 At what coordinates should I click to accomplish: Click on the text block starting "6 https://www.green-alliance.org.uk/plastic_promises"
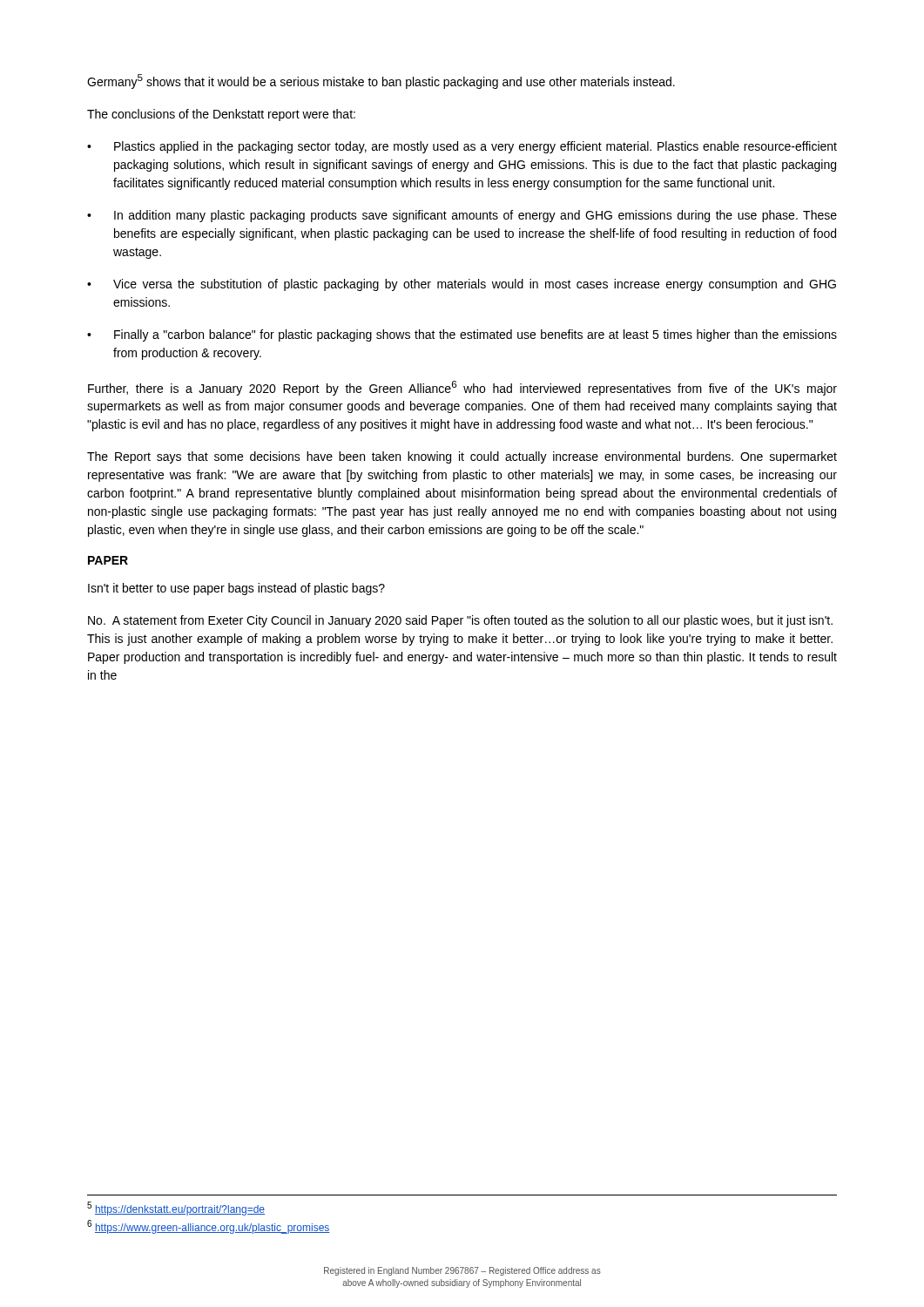click(208, 1226)
